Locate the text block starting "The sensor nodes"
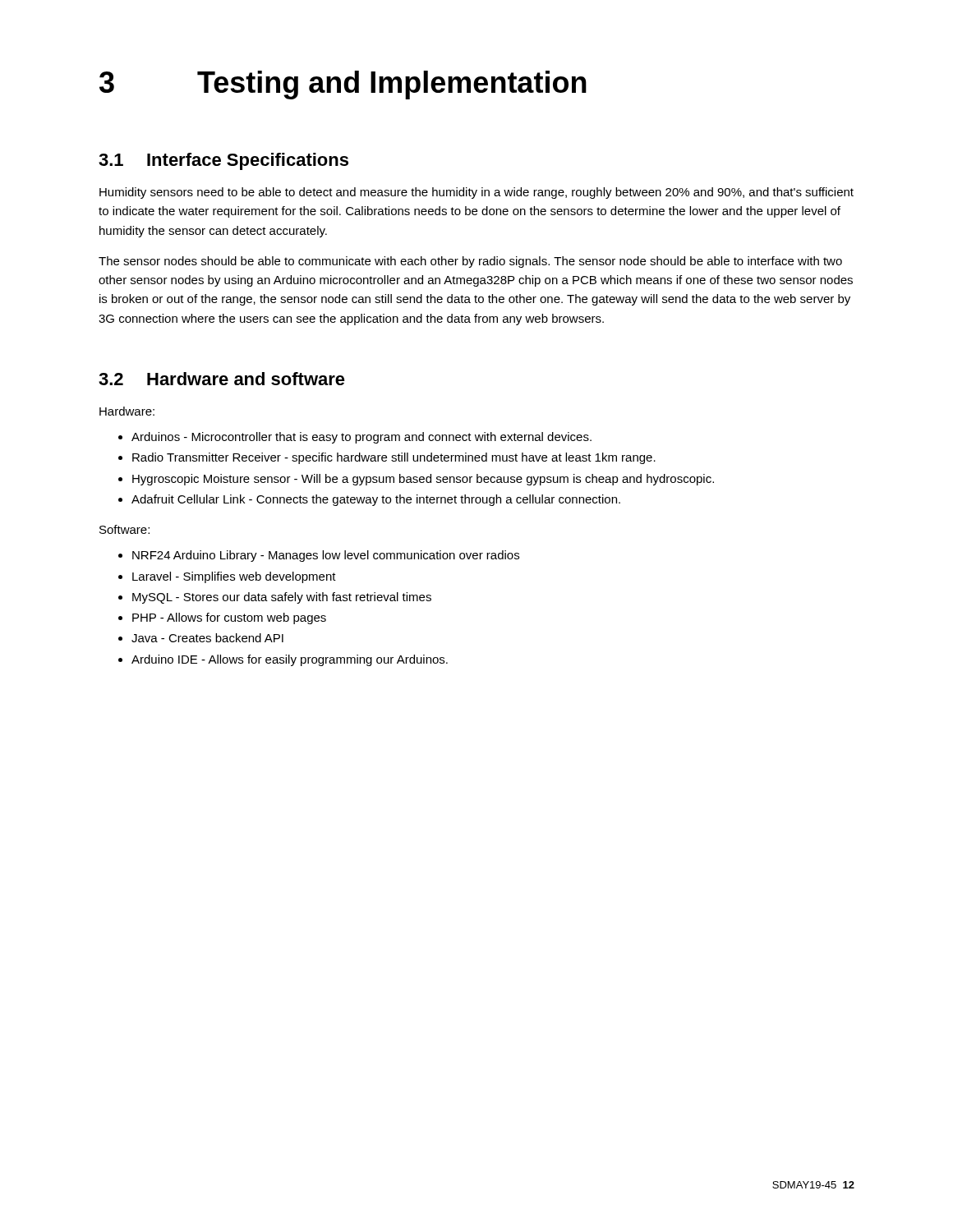The width and height of the screenshot is (953, 1232). [476, 289]
